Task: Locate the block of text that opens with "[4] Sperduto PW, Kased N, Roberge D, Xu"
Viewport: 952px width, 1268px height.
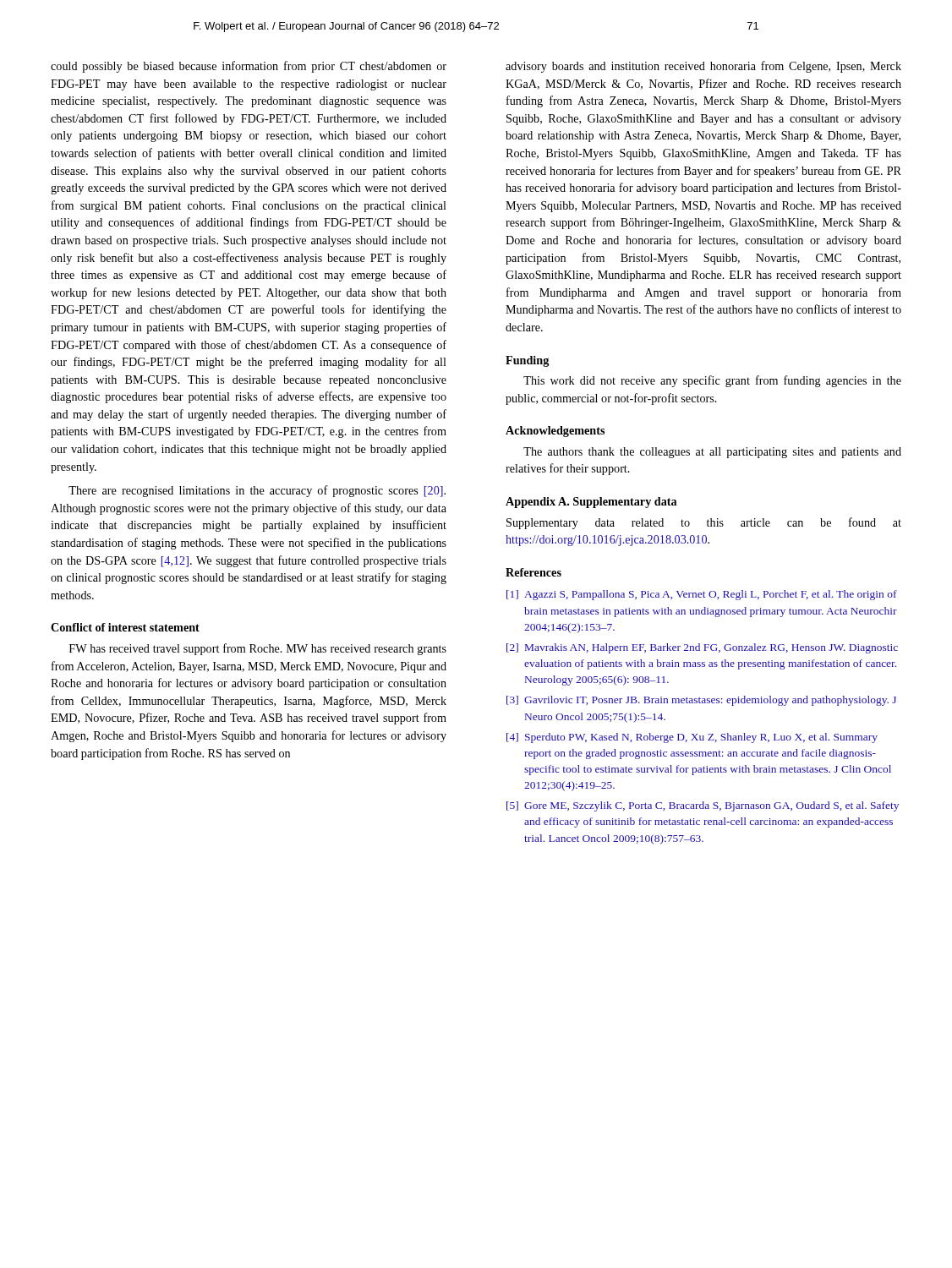Action: pyautogui.click(x=703, y=761)
